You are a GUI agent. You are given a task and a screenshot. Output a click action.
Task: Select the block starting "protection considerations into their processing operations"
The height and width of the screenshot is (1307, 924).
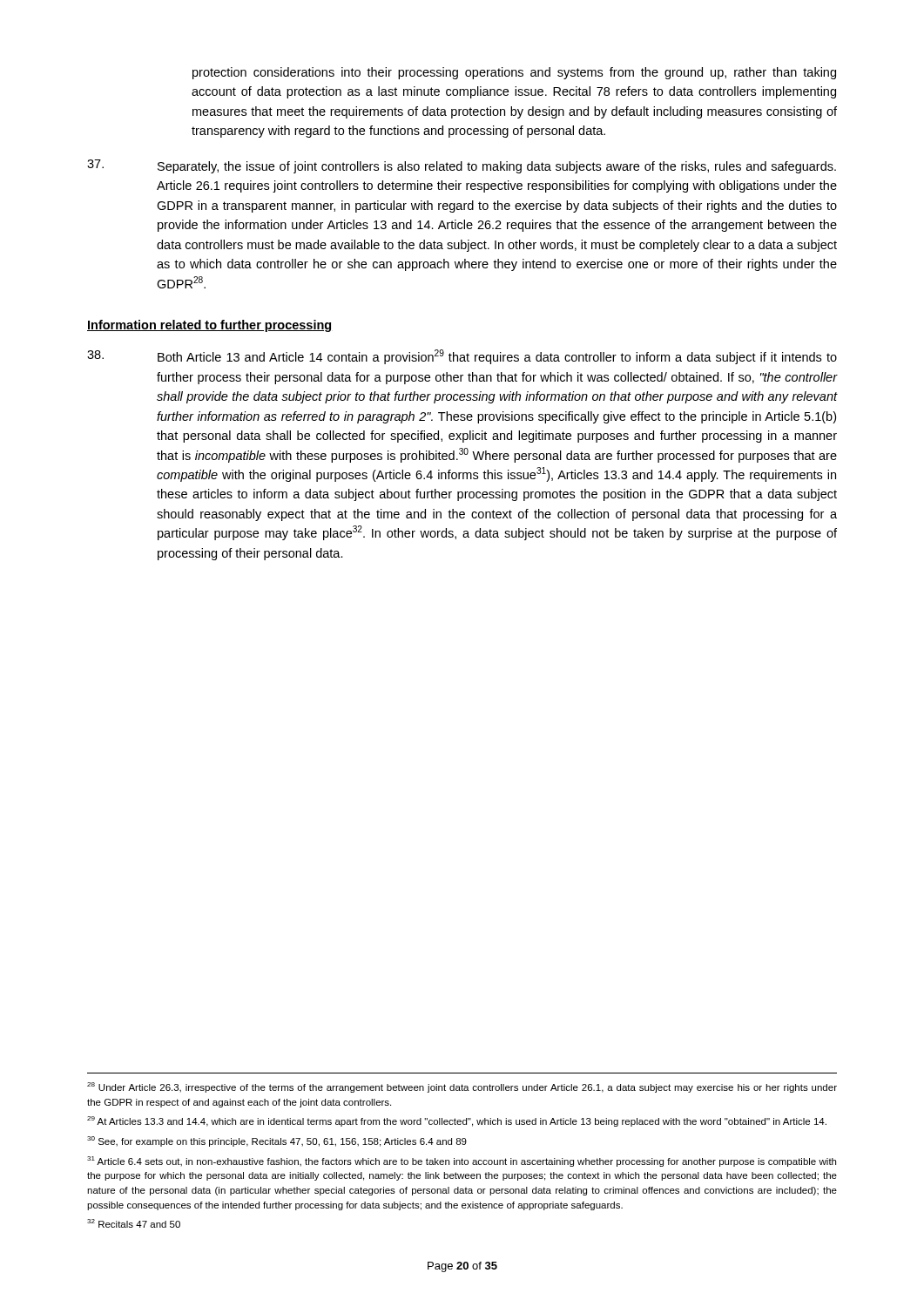point(514,102)
